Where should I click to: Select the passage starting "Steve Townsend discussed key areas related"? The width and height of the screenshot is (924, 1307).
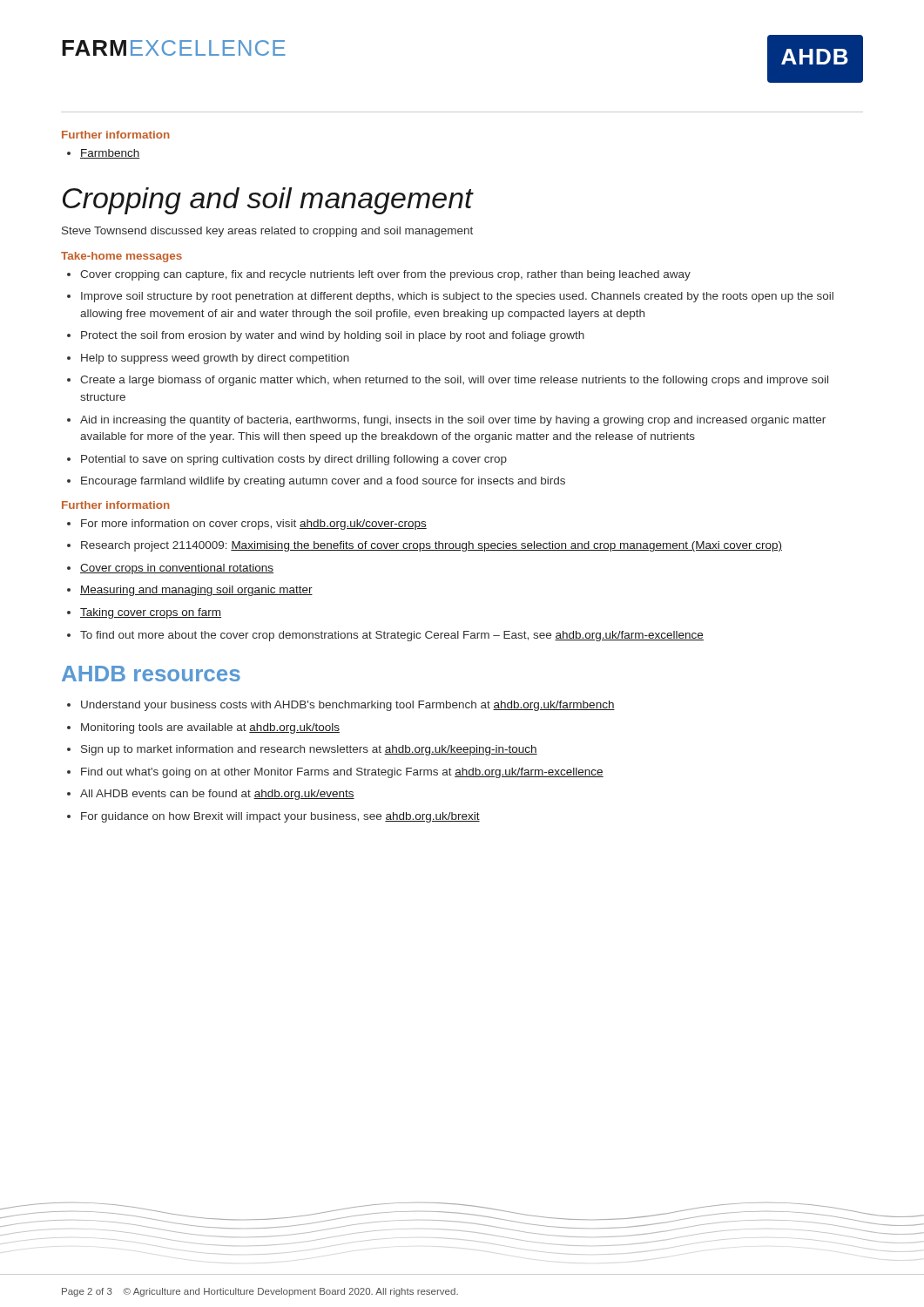(267, 230)
